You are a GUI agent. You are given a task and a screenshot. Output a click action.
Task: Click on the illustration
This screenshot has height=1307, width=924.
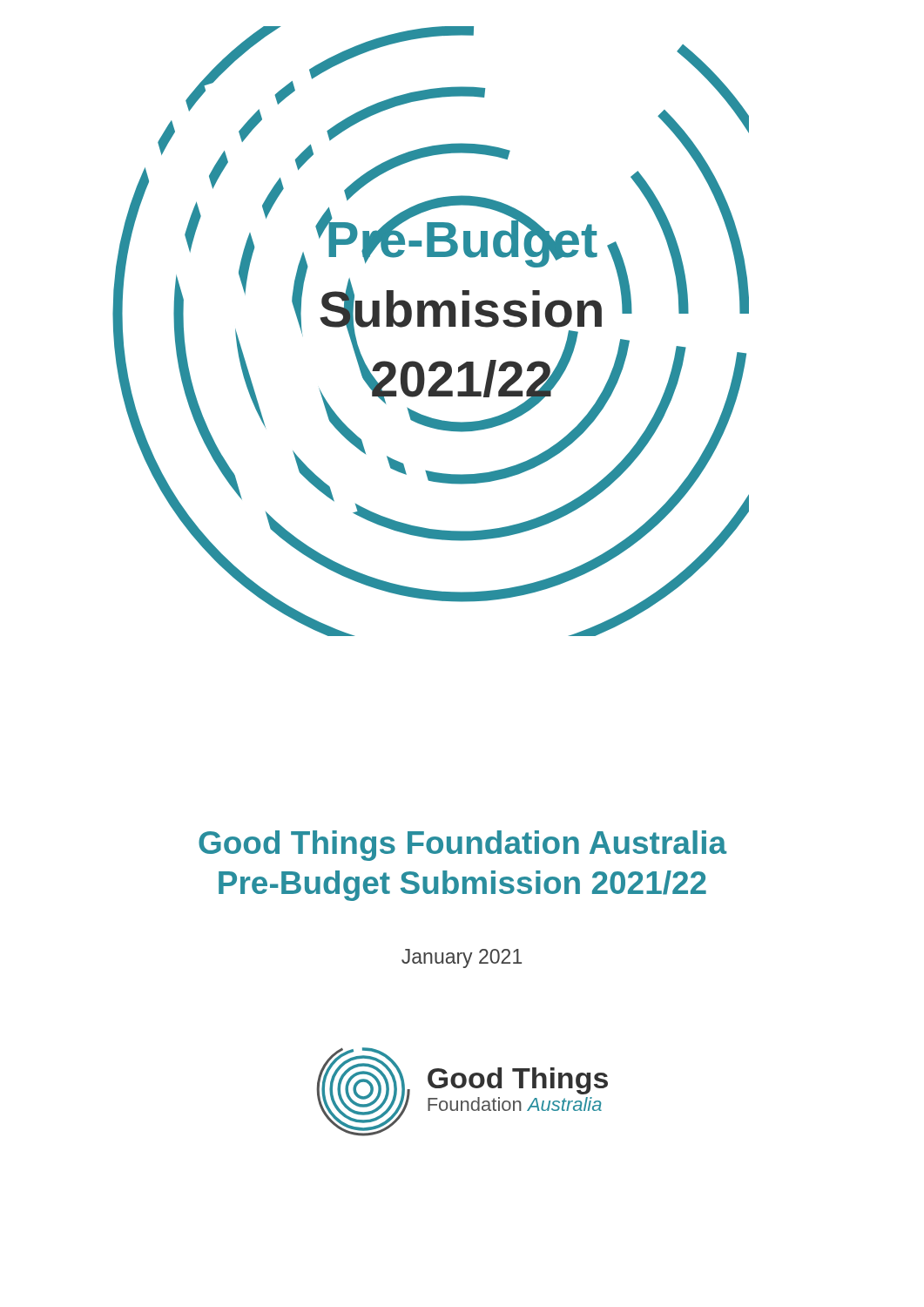pos(418,331)
